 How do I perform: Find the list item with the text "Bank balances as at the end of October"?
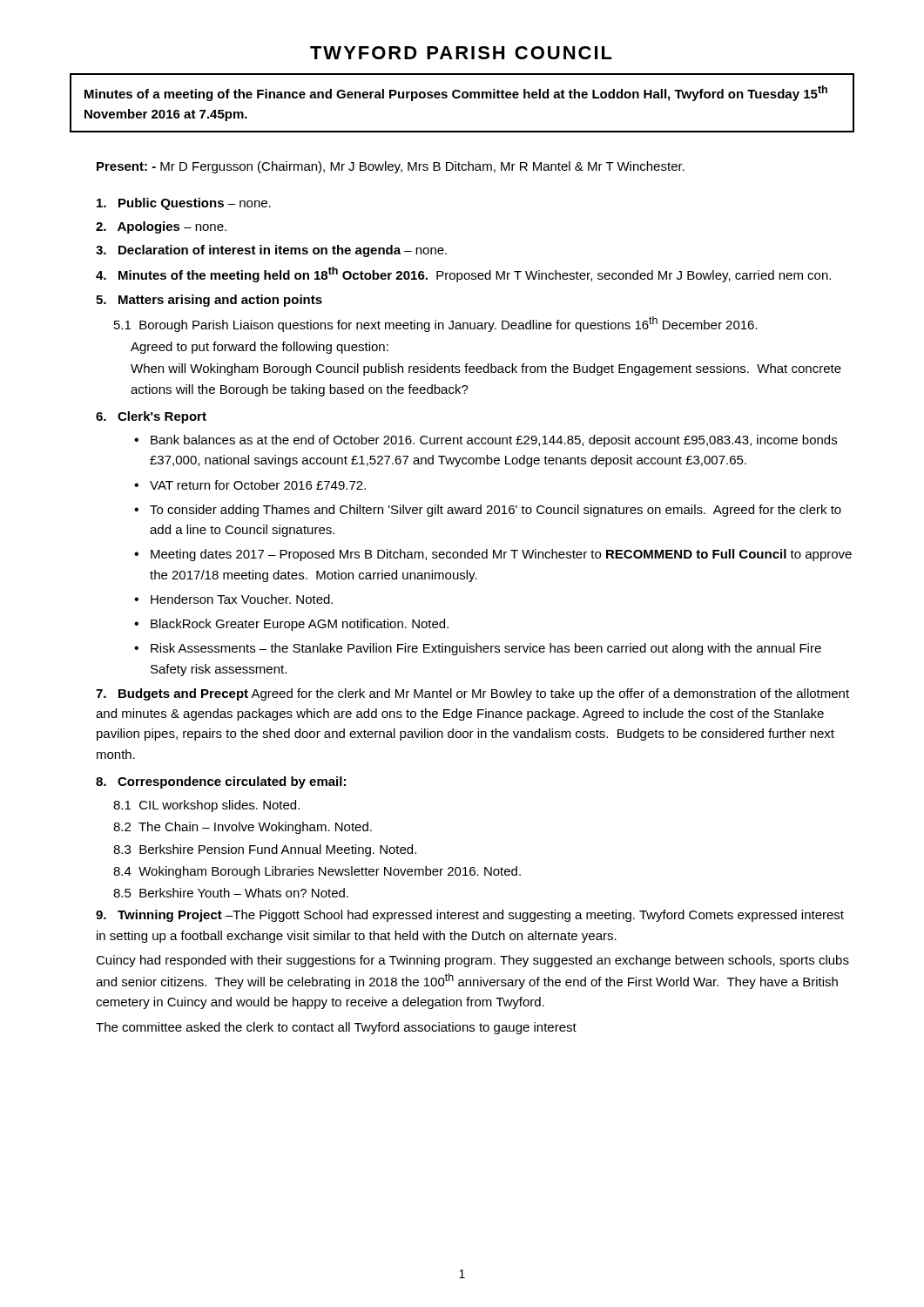[494, 450]
